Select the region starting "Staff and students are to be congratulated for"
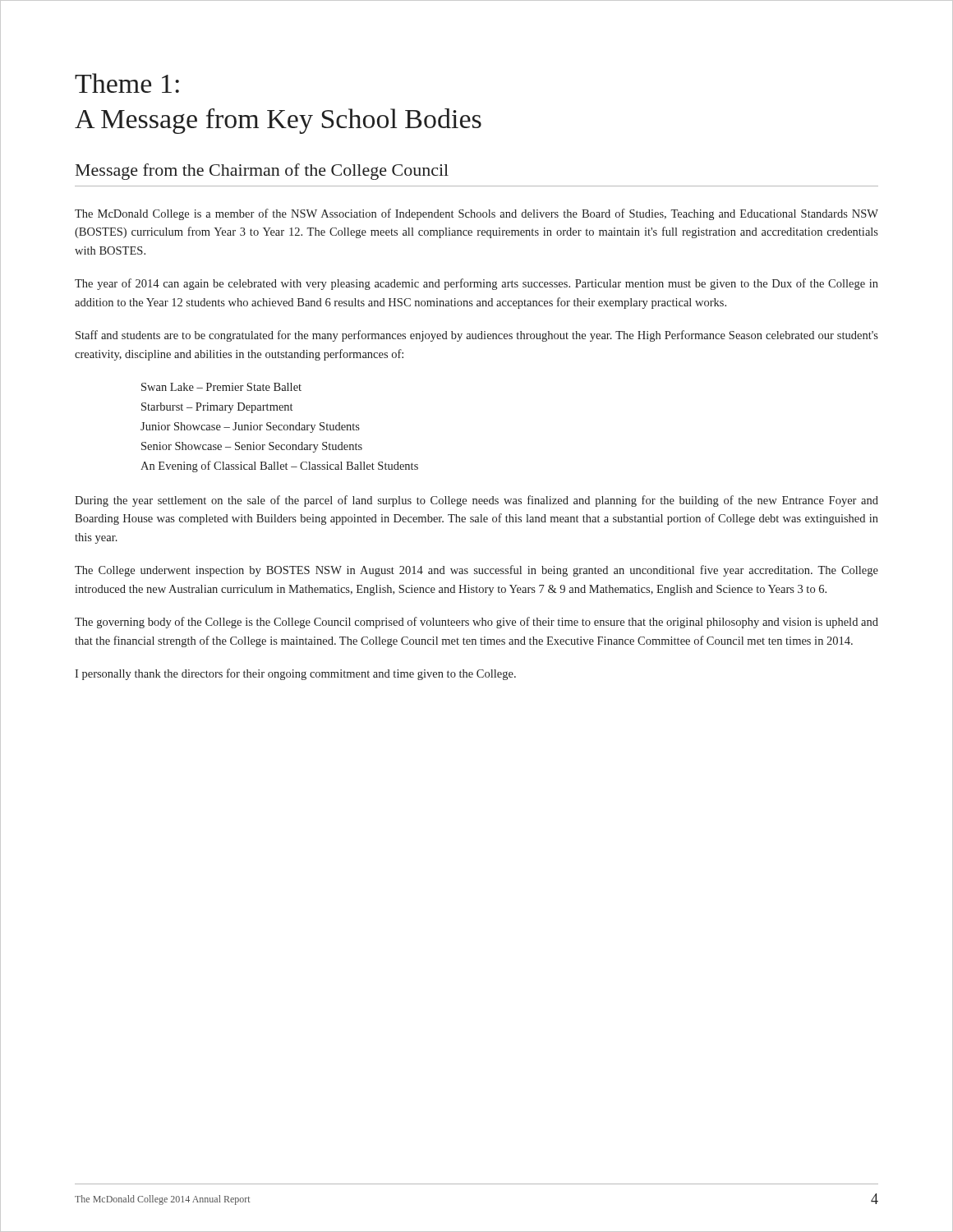 click(476, 345)
